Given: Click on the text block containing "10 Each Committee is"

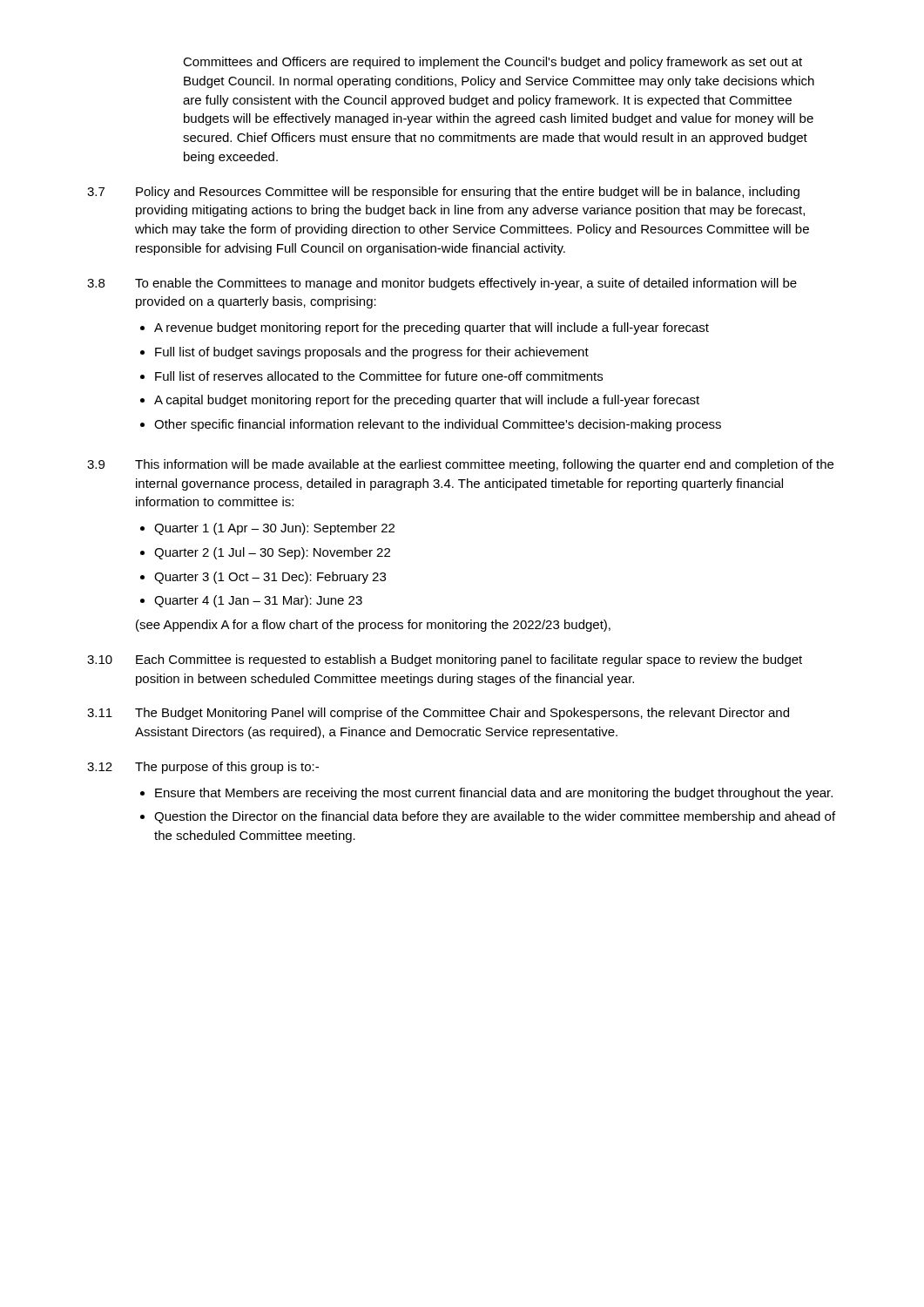Looking at the screenshot, I should pos(462,669).
